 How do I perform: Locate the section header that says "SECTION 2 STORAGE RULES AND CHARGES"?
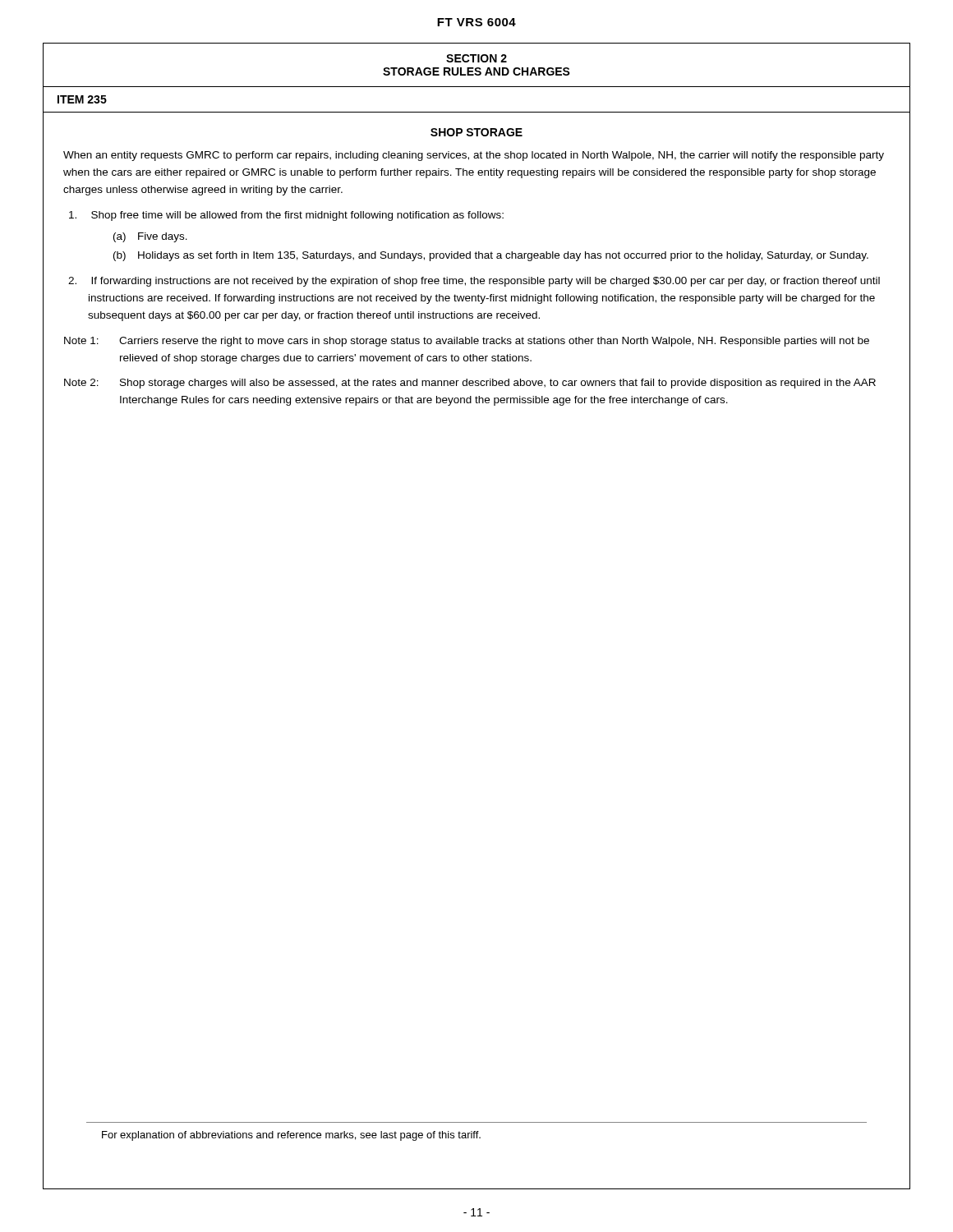point(476,65)
